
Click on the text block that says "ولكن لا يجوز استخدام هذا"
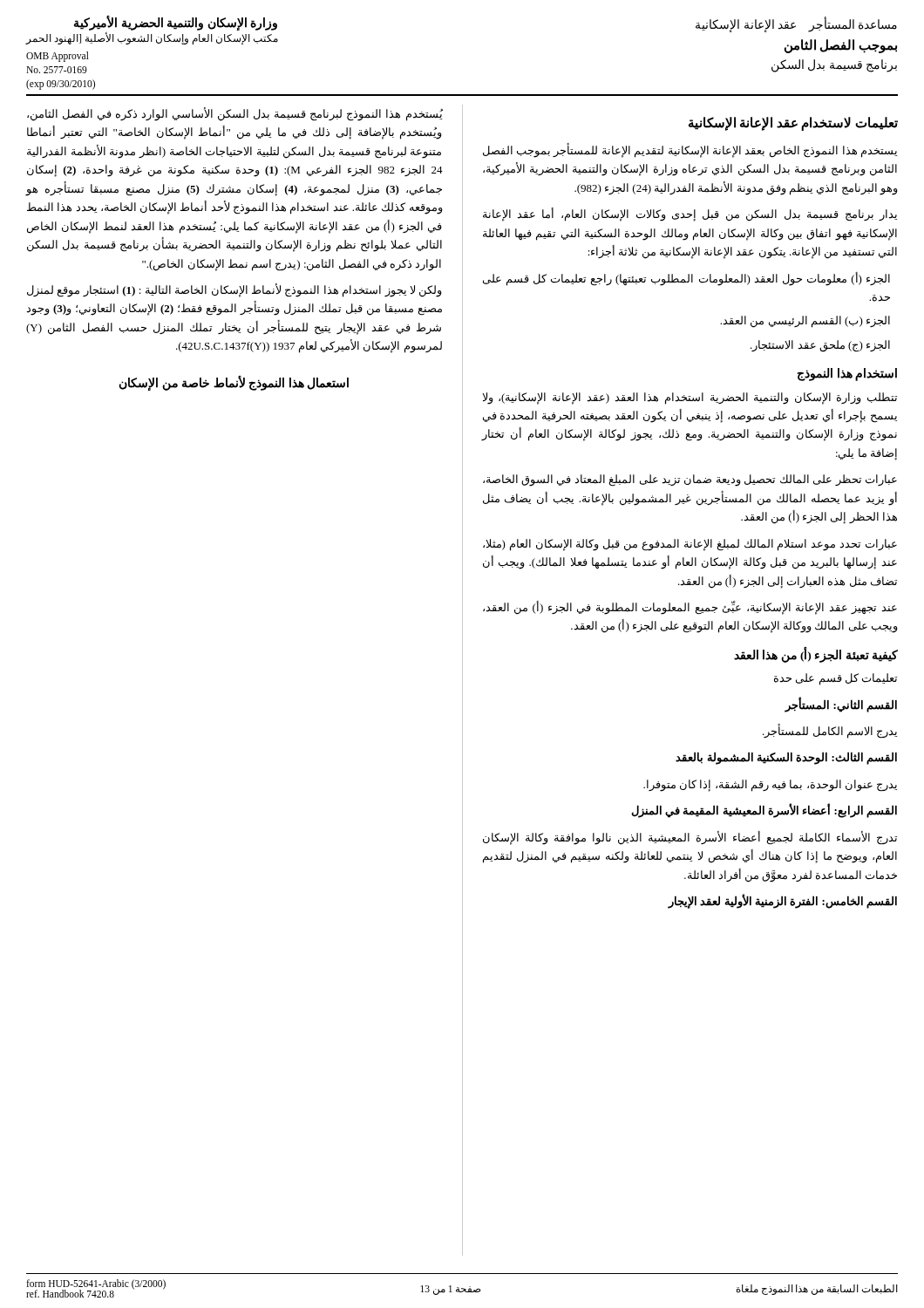coord(234,318)
